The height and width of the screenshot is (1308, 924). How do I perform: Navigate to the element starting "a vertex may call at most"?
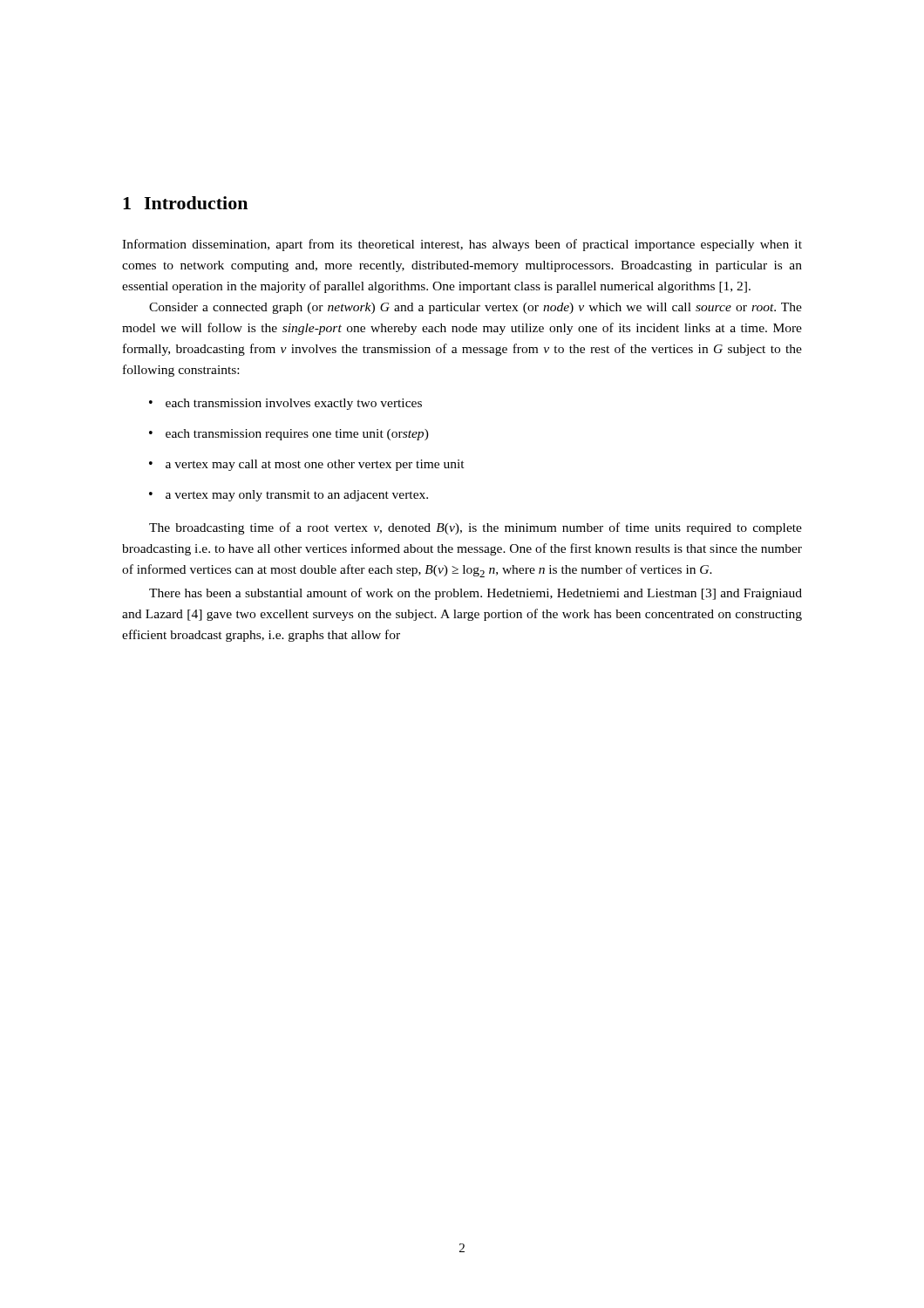tap(315, 463)
